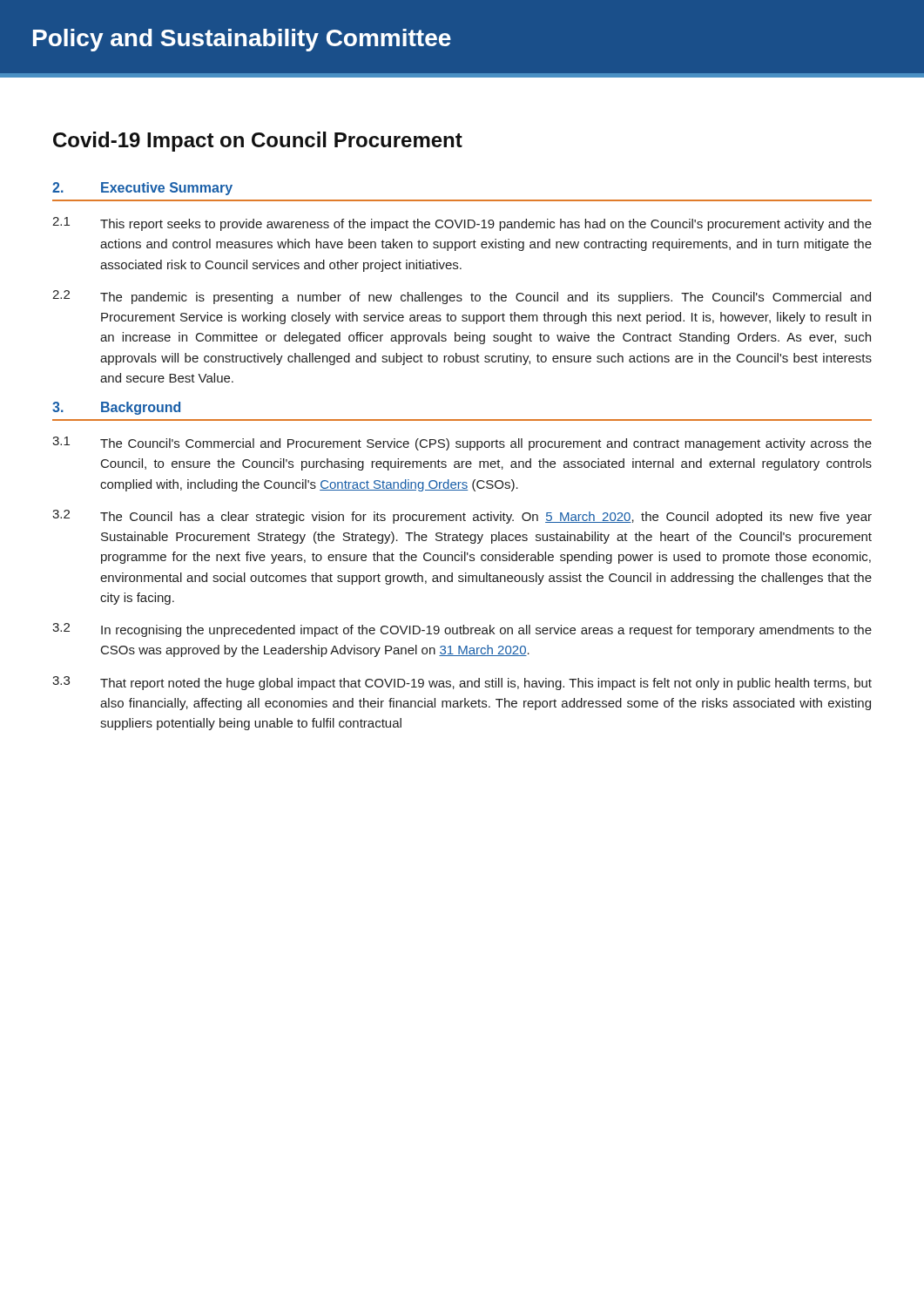Select the text block starting "1 This report seeks to"

pyautogui.click(x=462, y=244)
